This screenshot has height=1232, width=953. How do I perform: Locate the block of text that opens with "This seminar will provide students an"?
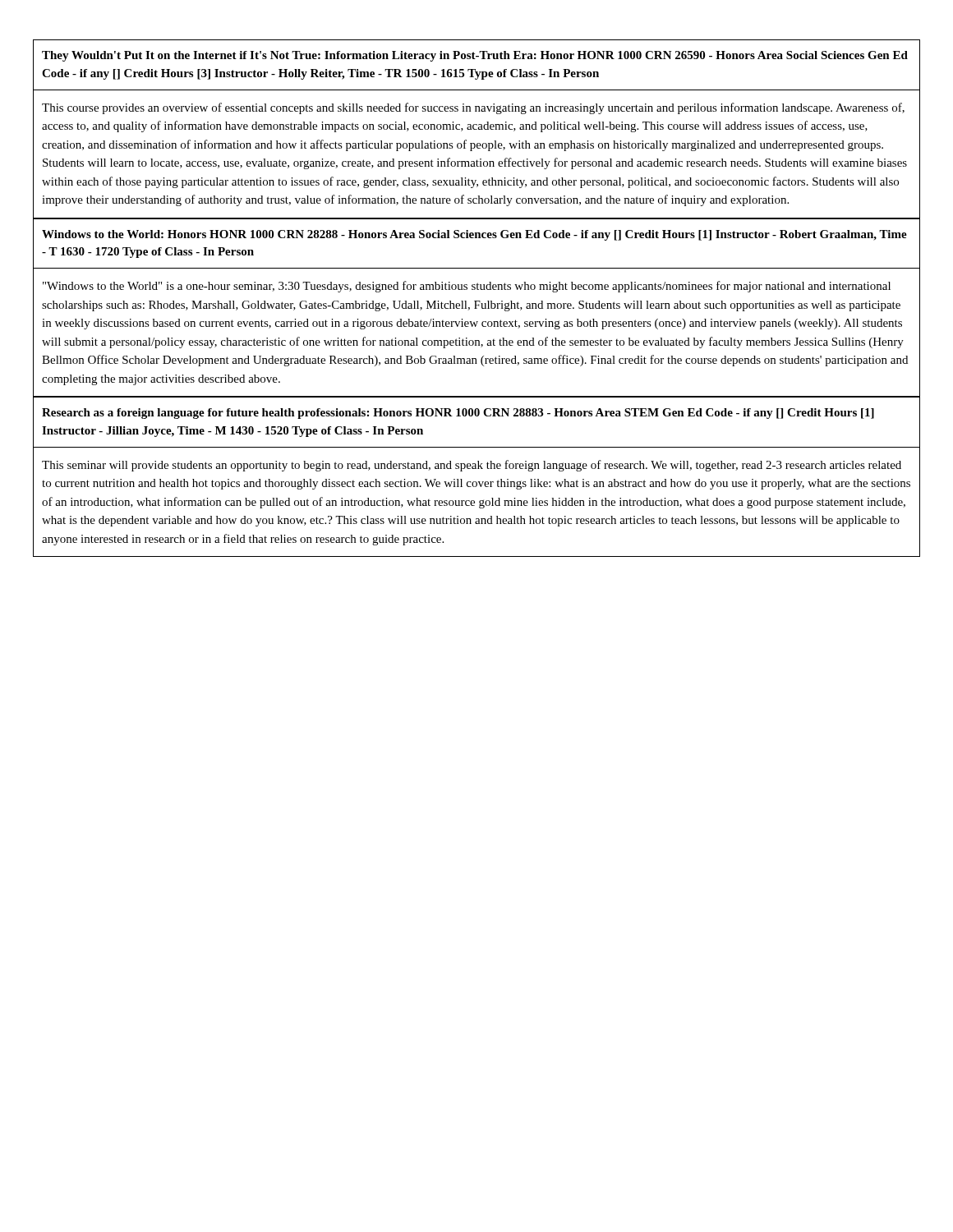[x=476, y=501]
